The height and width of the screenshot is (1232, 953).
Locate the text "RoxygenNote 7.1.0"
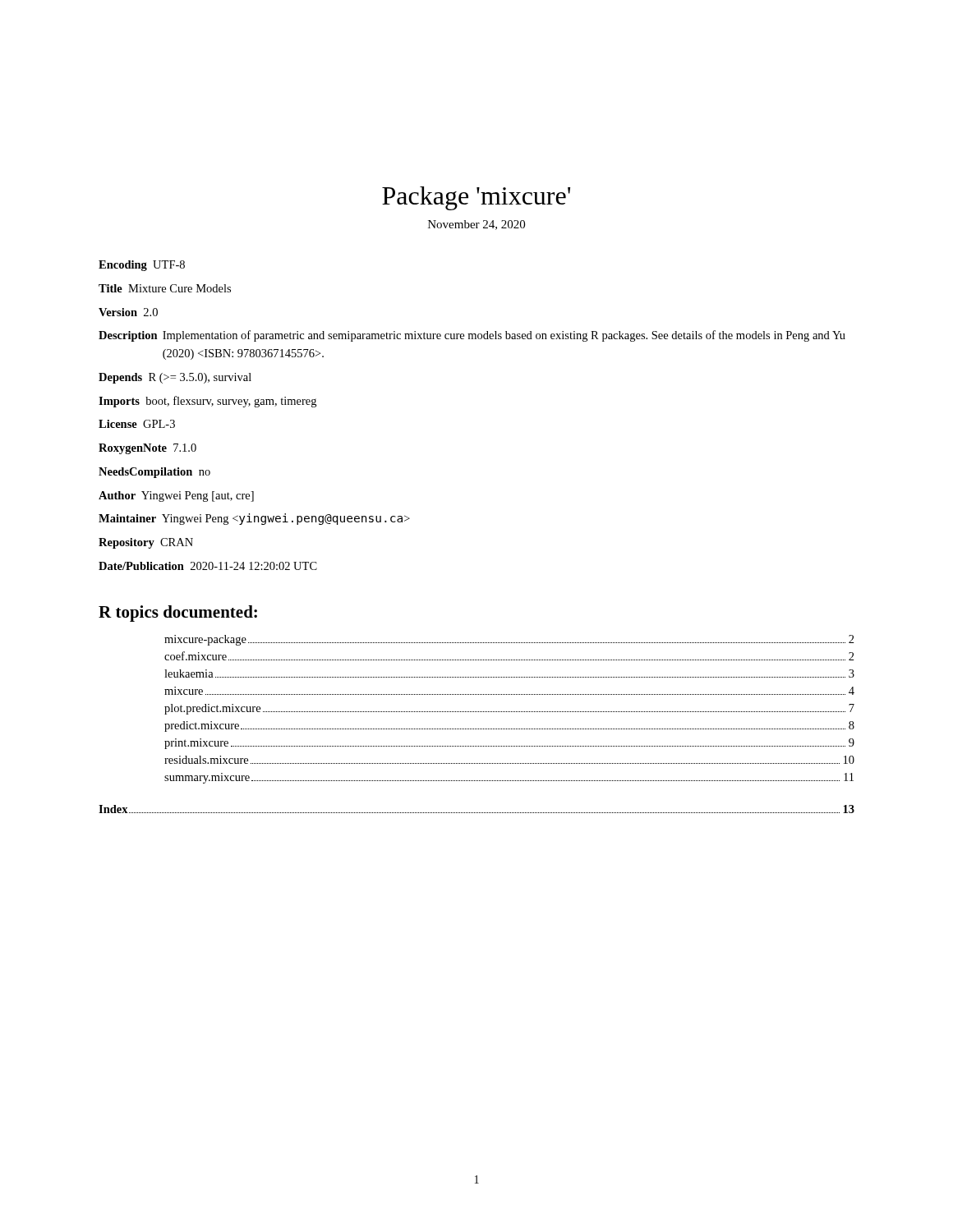coord(148,448)
